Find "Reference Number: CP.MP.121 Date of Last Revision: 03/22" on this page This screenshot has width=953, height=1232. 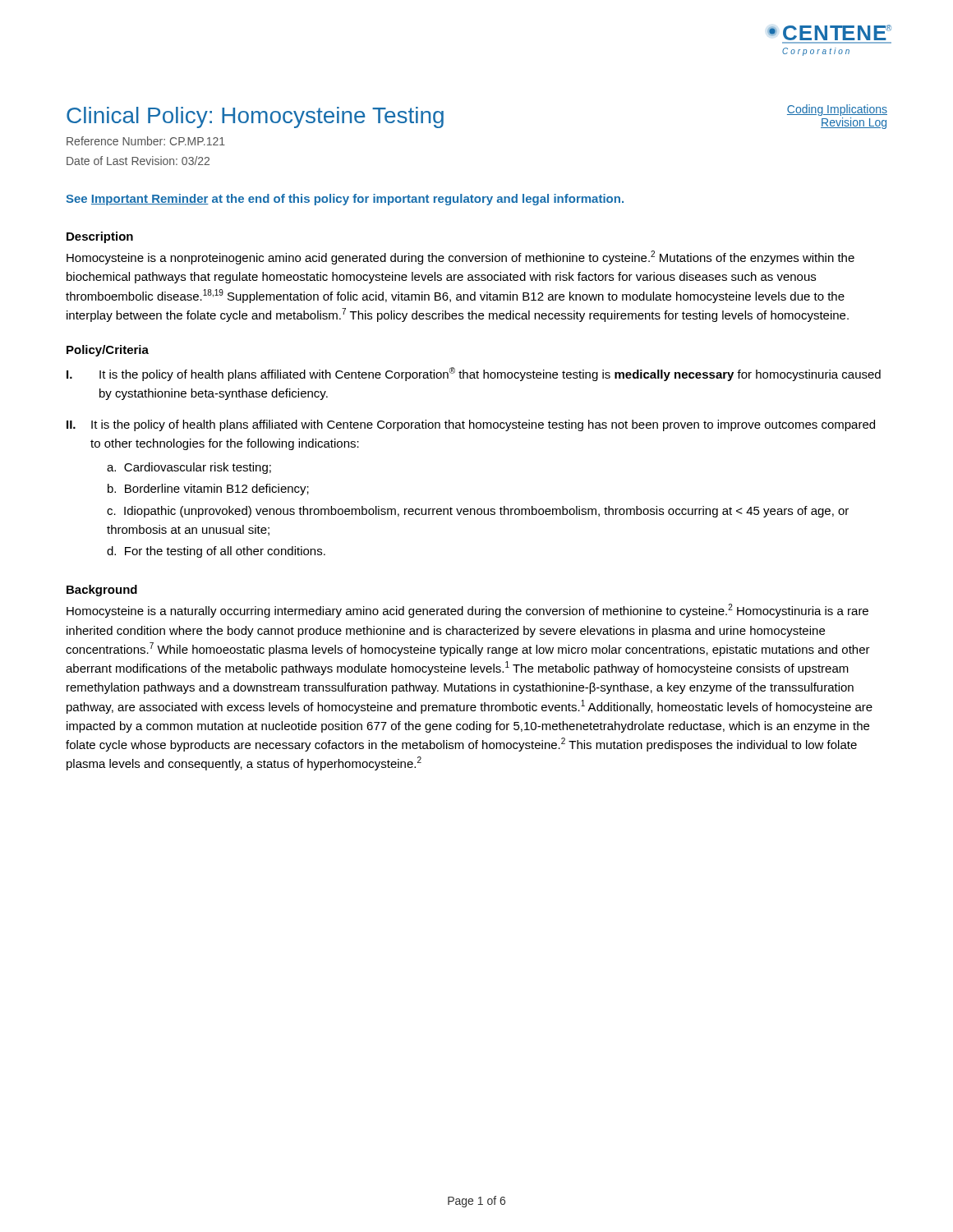(145, 151)
